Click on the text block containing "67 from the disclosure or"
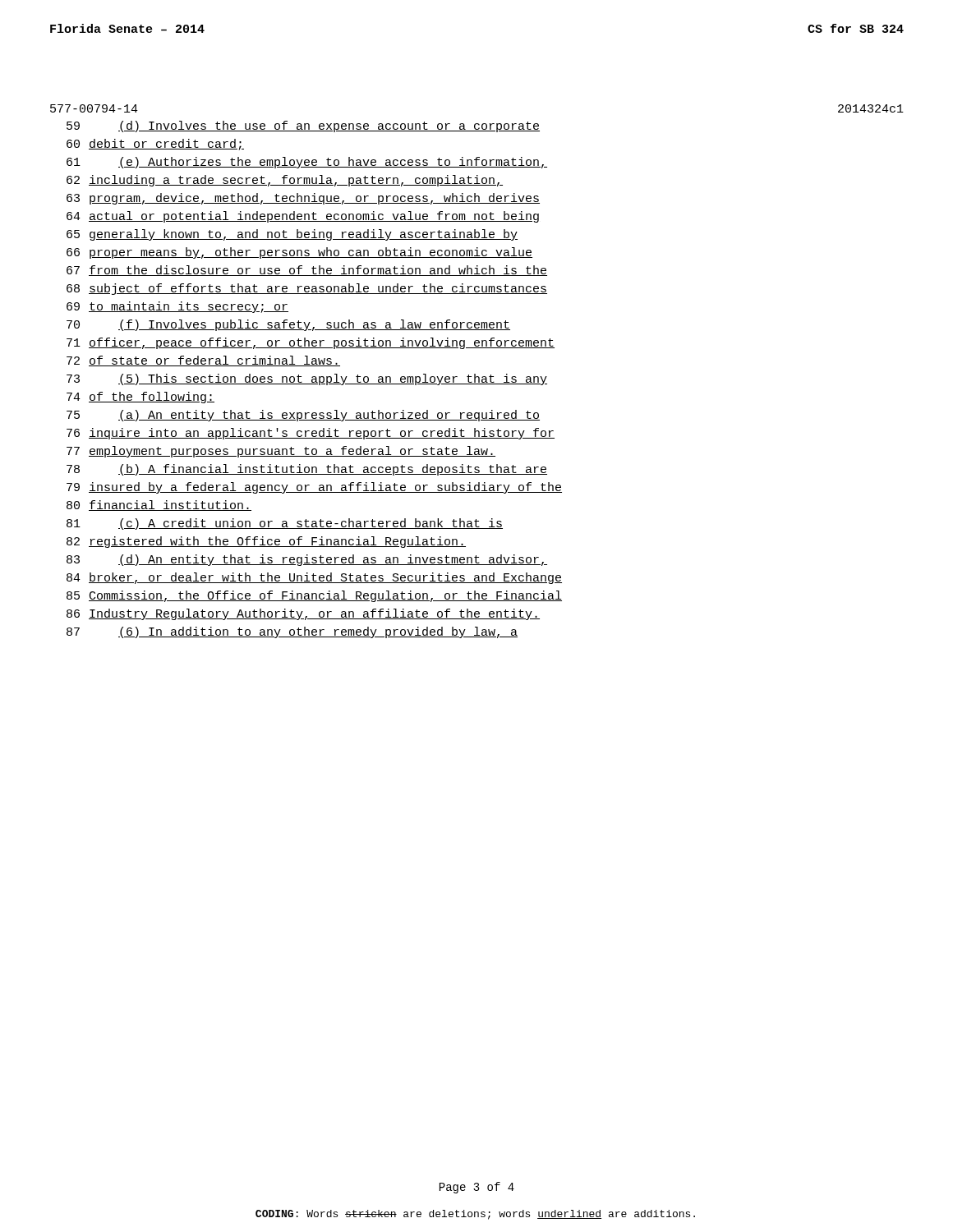 click(476, 271)
